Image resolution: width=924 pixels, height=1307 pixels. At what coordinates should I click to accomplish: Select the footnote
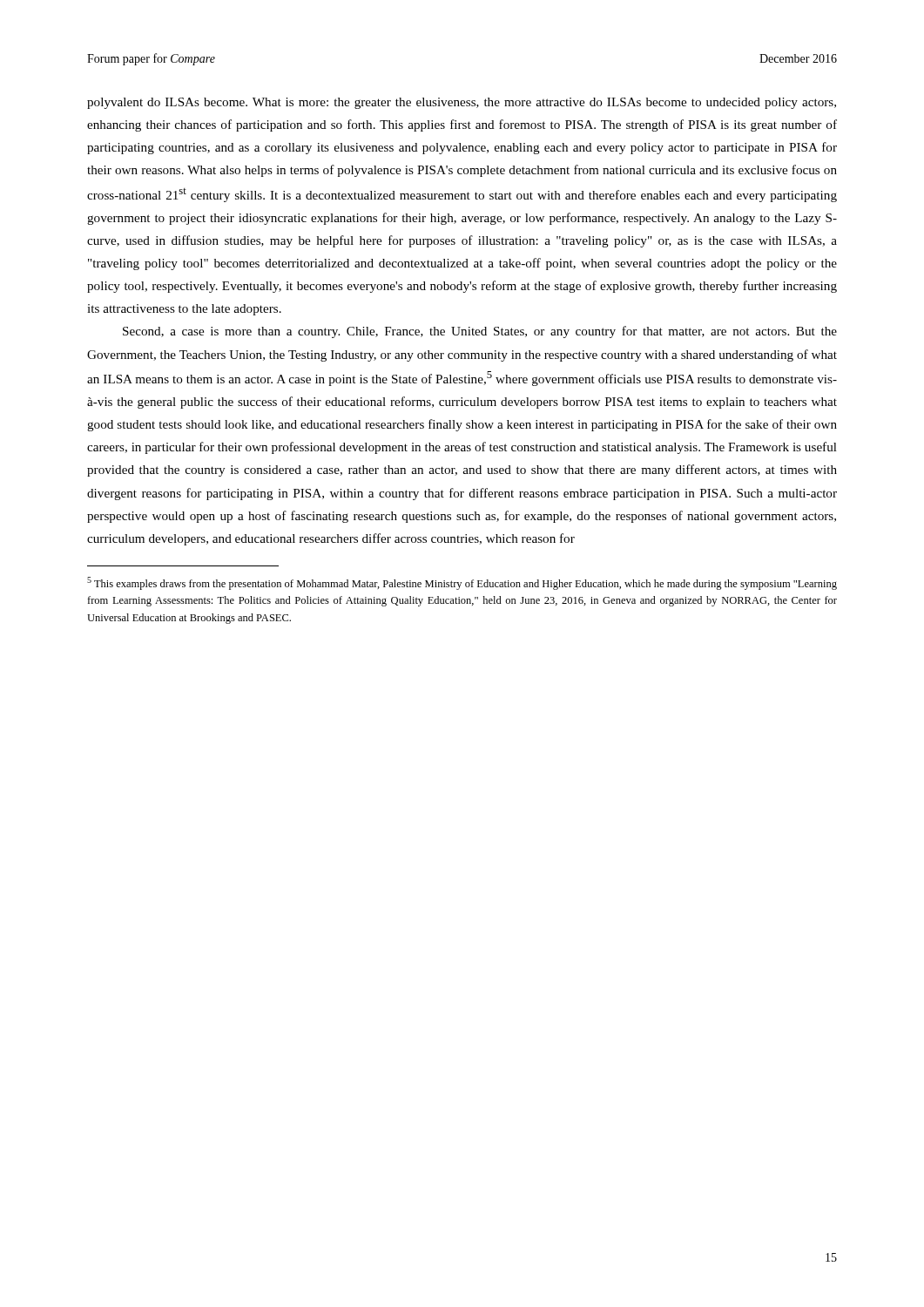point(462,599)
